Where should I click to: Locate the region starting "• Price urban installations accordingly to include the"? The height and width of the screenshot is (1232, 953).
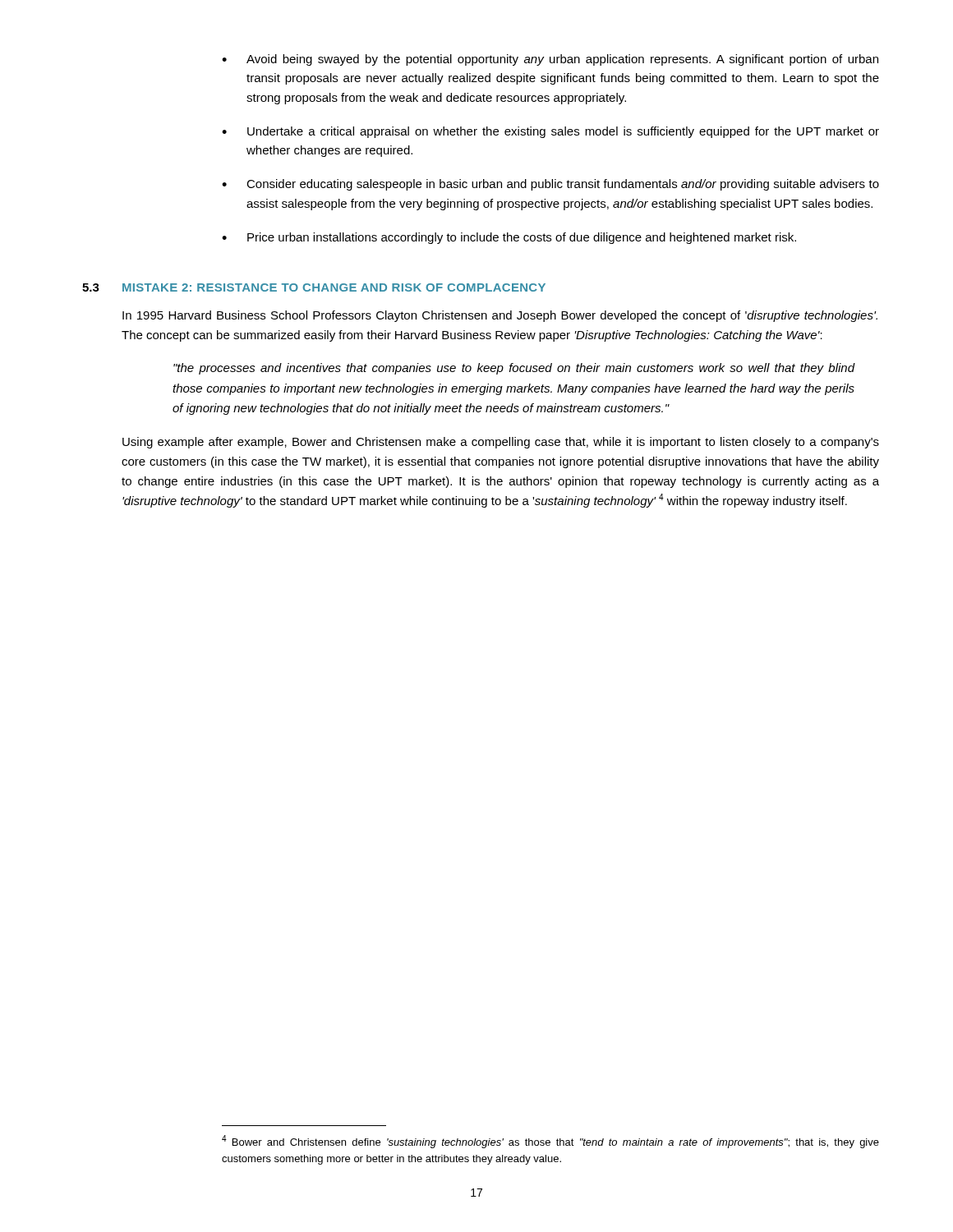[x=550, y=238]
